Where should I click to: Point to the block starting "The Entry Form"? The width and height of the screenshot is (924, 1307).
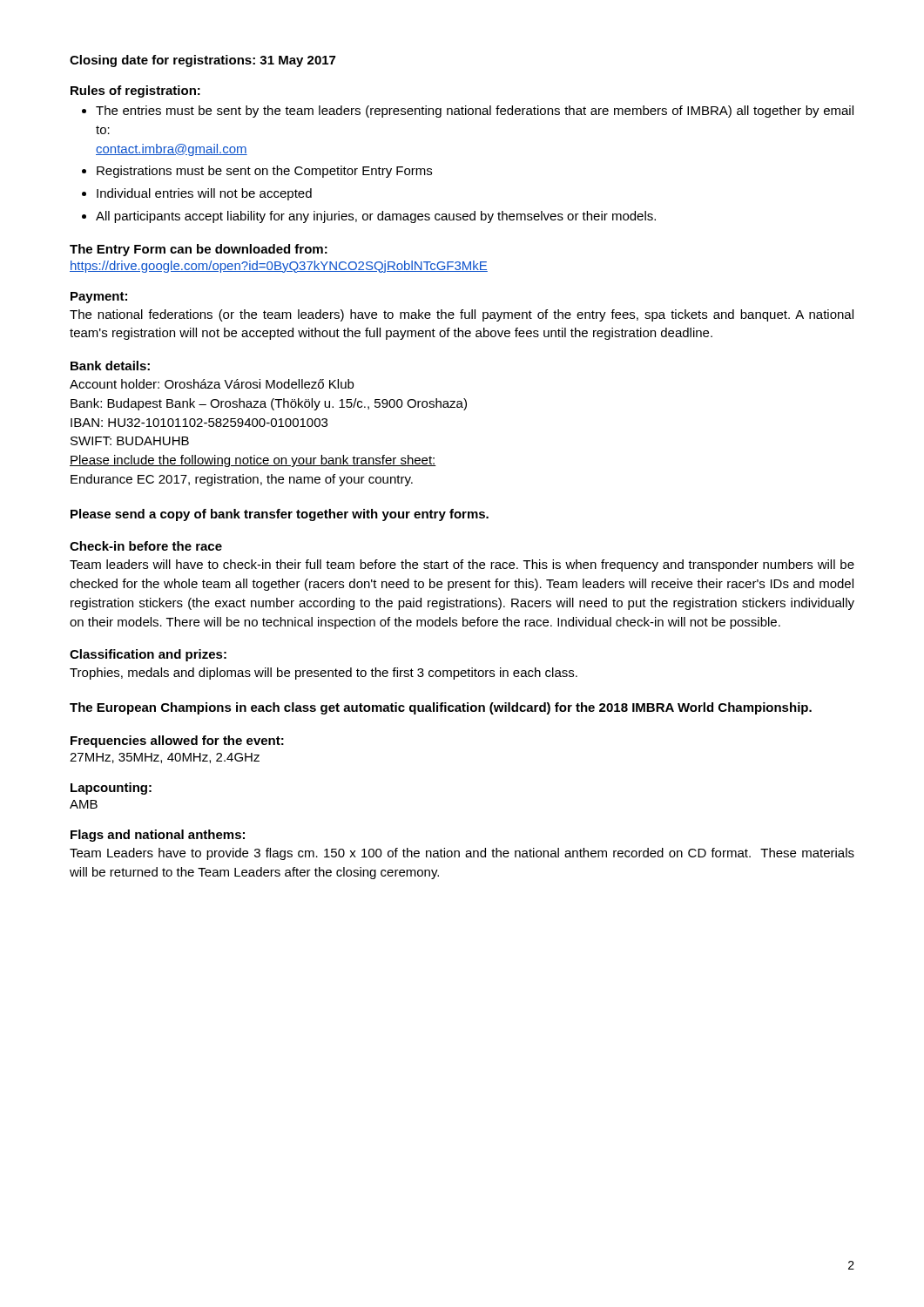point(199,248)
